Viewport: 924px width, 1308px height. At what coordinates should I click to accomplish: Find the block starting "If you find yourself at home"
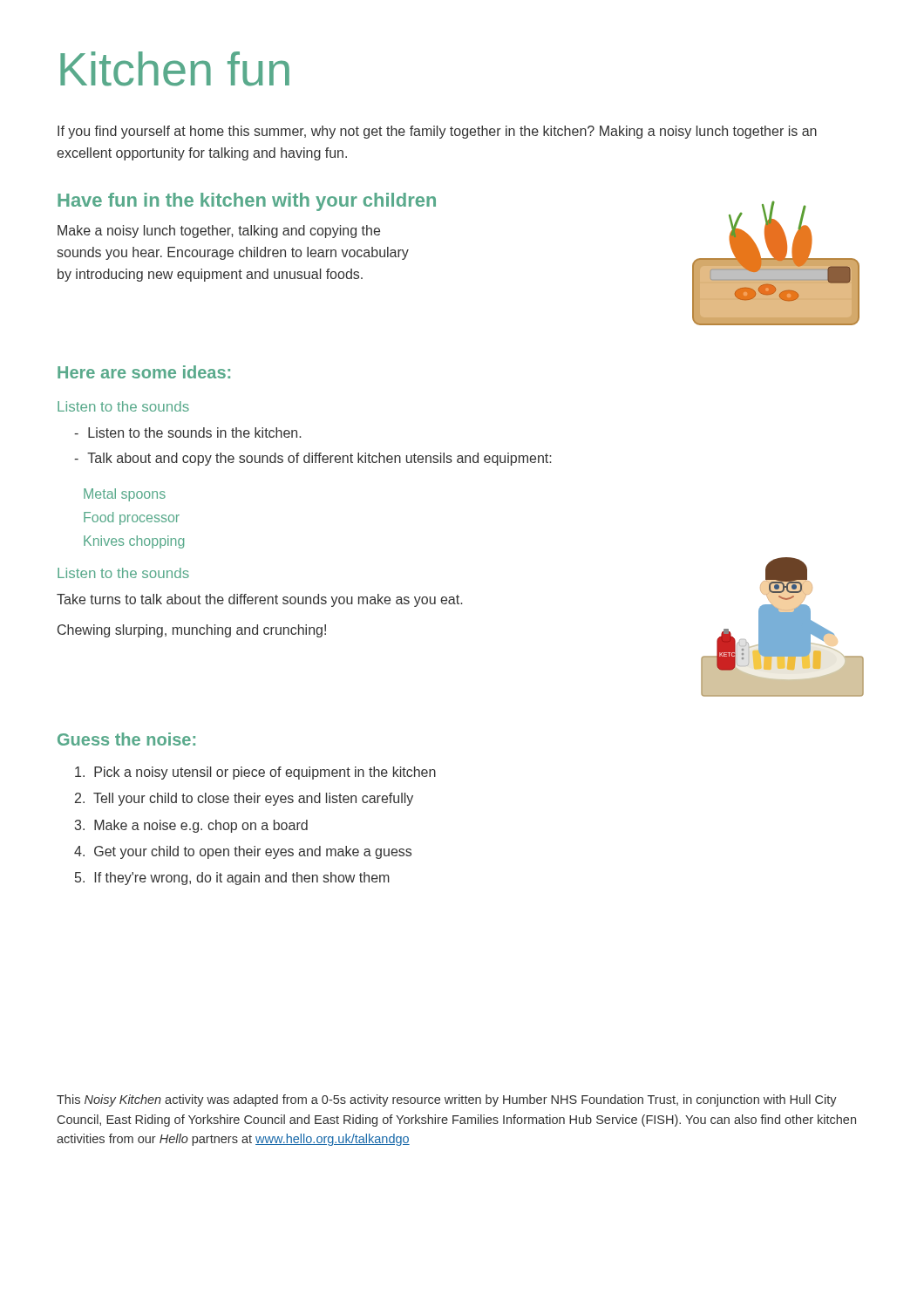pos(462,143)
